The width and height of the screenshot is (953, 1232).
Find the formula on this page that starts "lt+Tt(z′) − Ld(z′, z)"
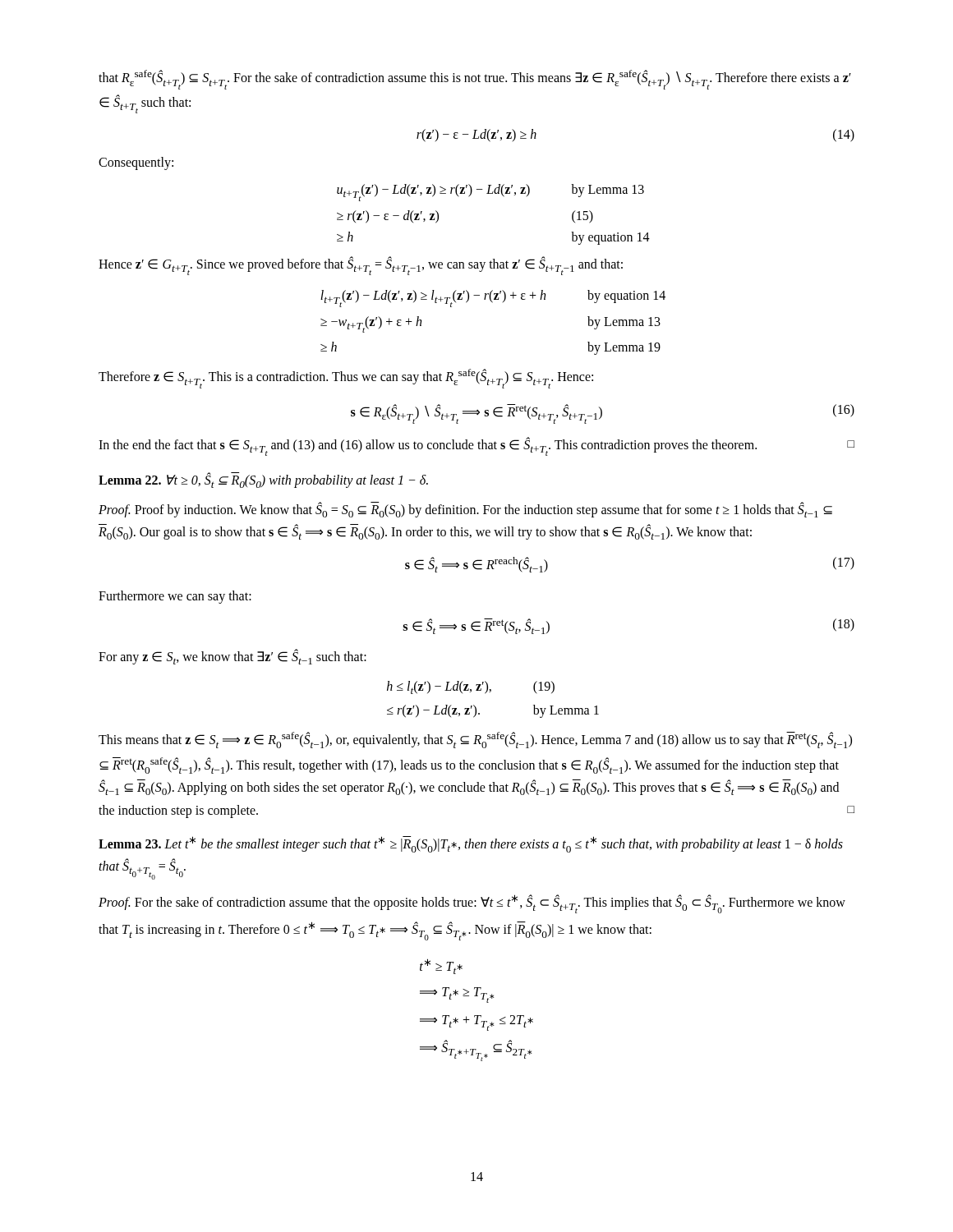tap(493, 299)
